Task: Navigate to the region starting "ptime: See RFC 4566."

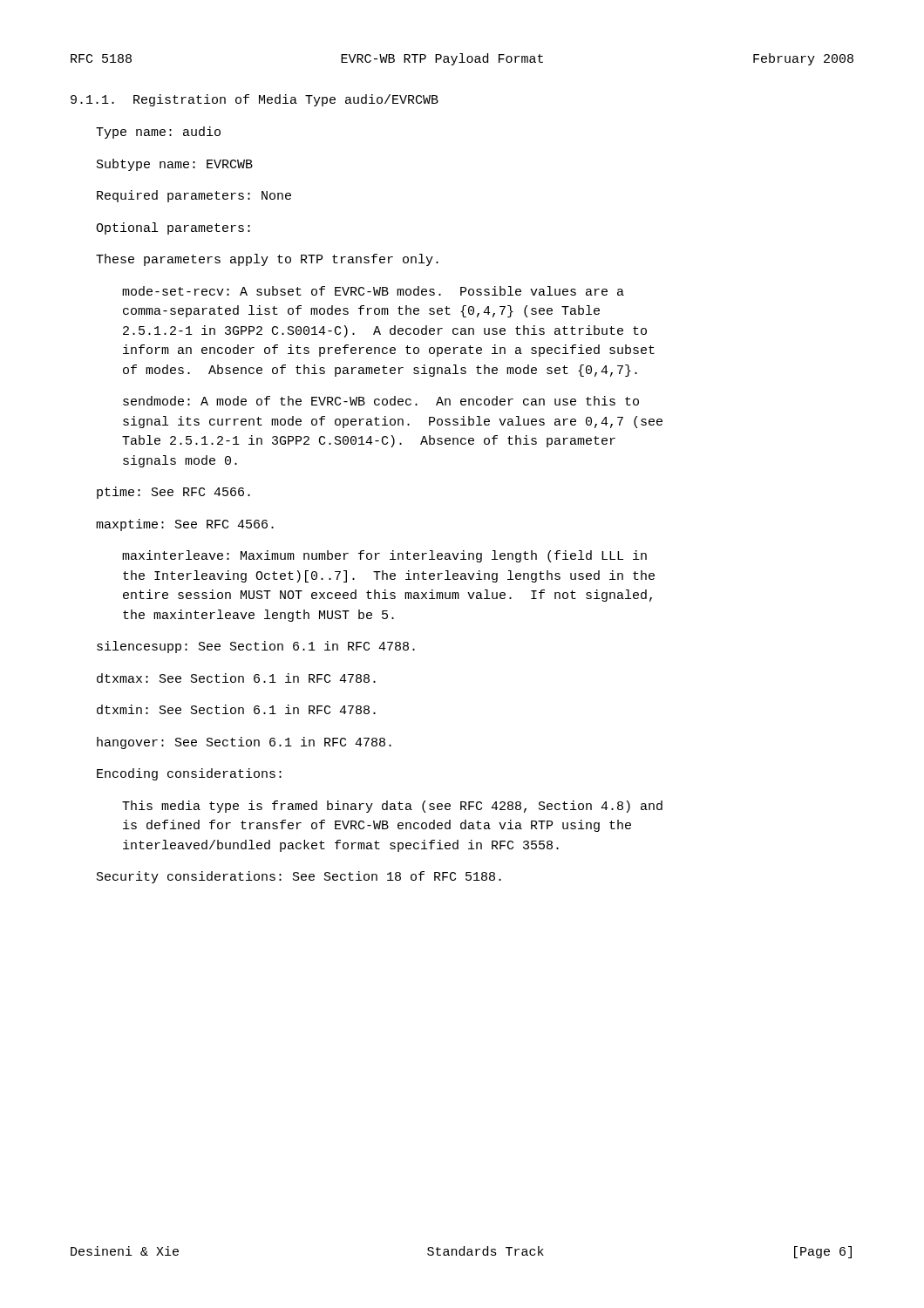Action: tap(174, 493)
